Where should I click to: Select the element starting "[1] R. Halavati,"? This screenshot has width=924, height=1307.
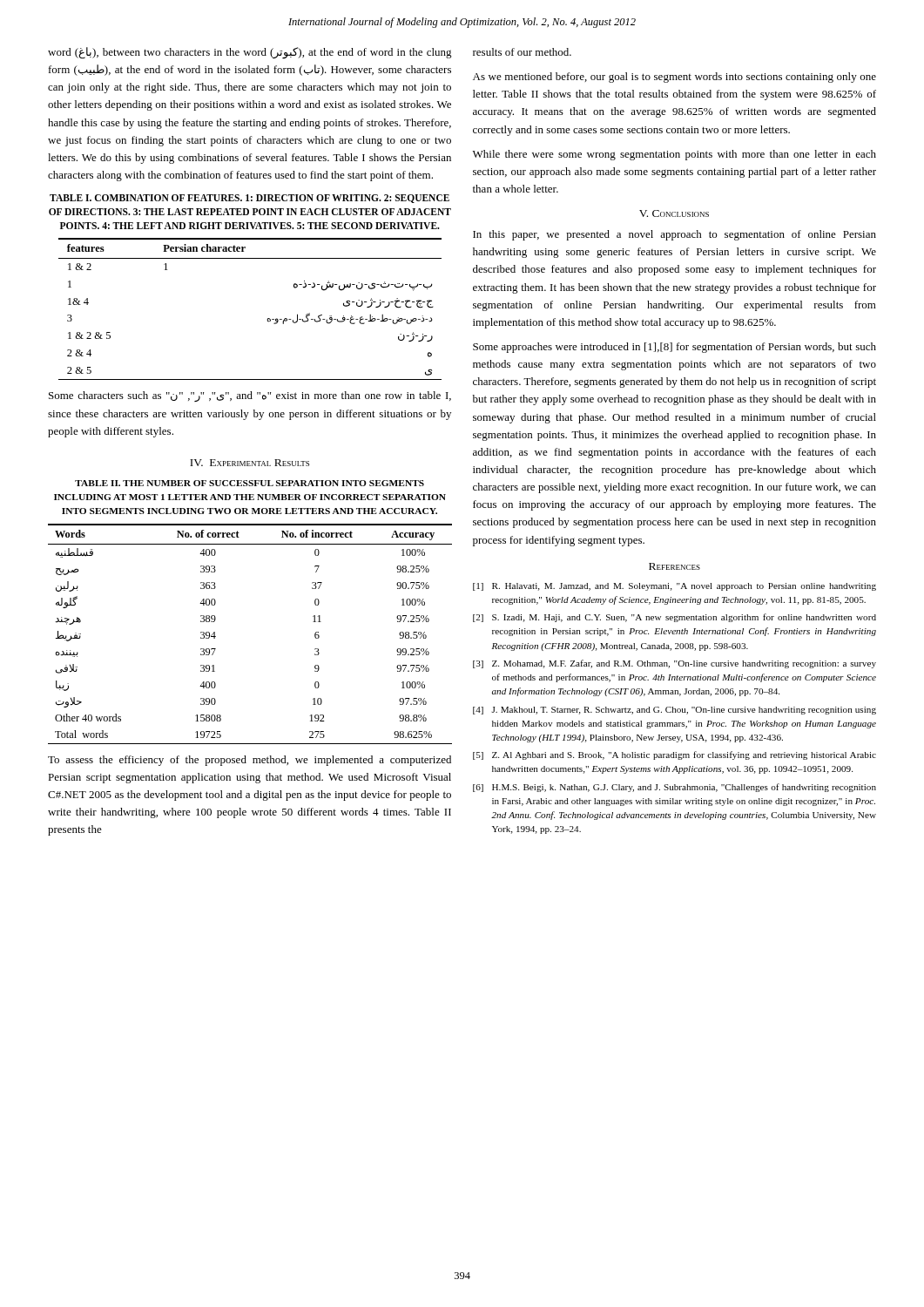click(x=674, y=592)
